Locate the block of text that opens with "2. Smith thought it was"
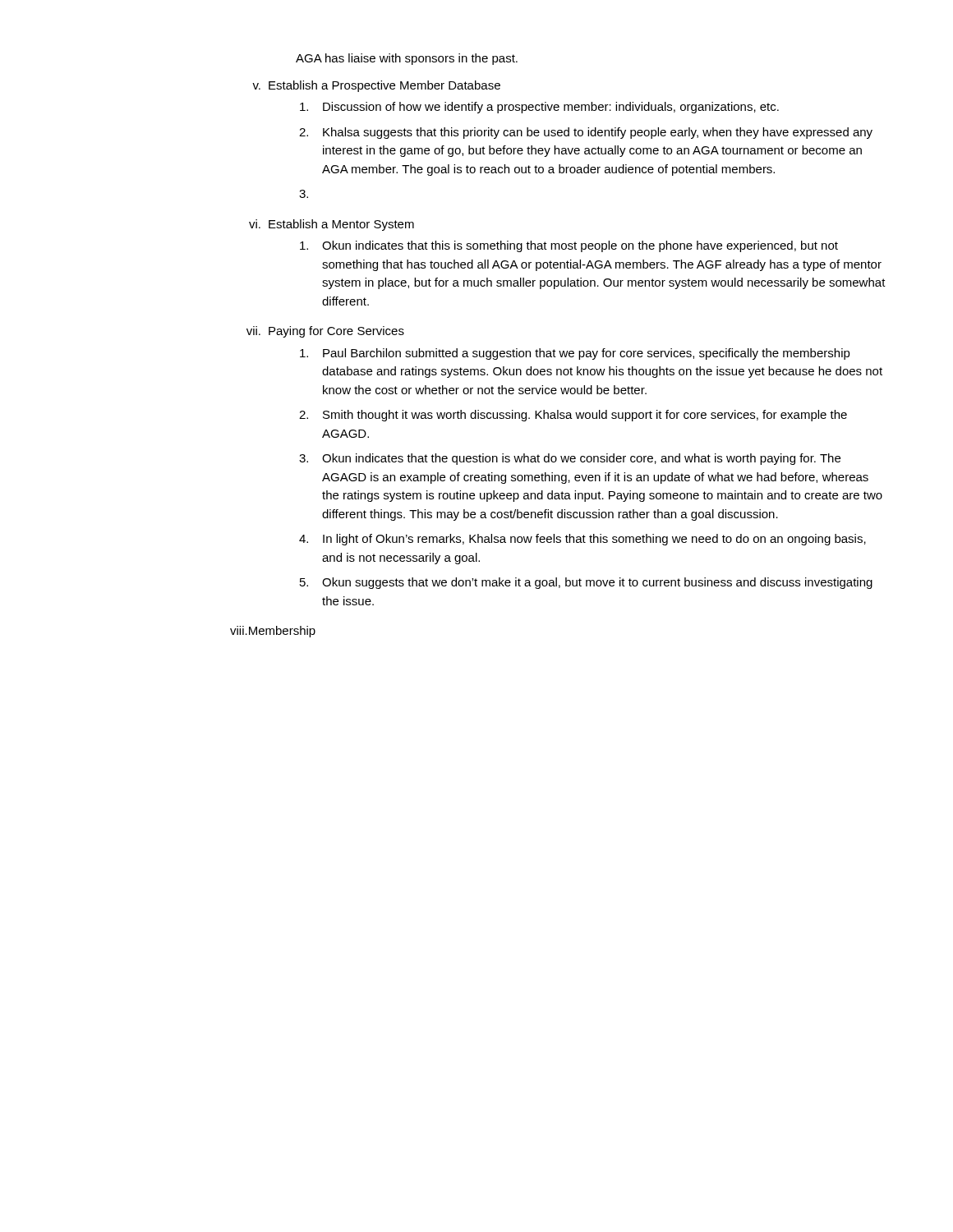 [x=593, y=424]
